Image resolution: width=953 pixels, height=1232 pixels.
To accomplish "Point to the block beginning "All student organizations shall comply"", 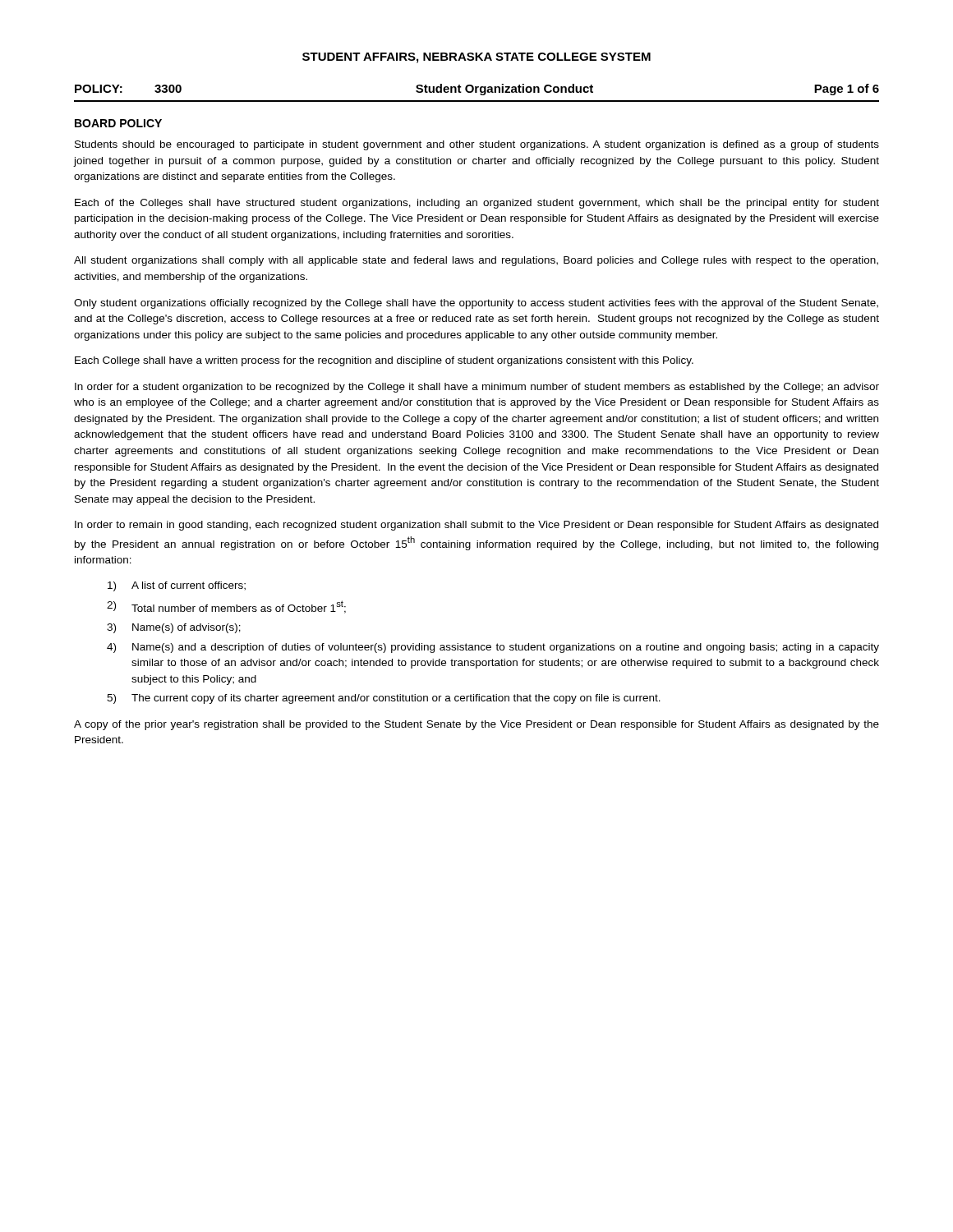I will (476, 268).
